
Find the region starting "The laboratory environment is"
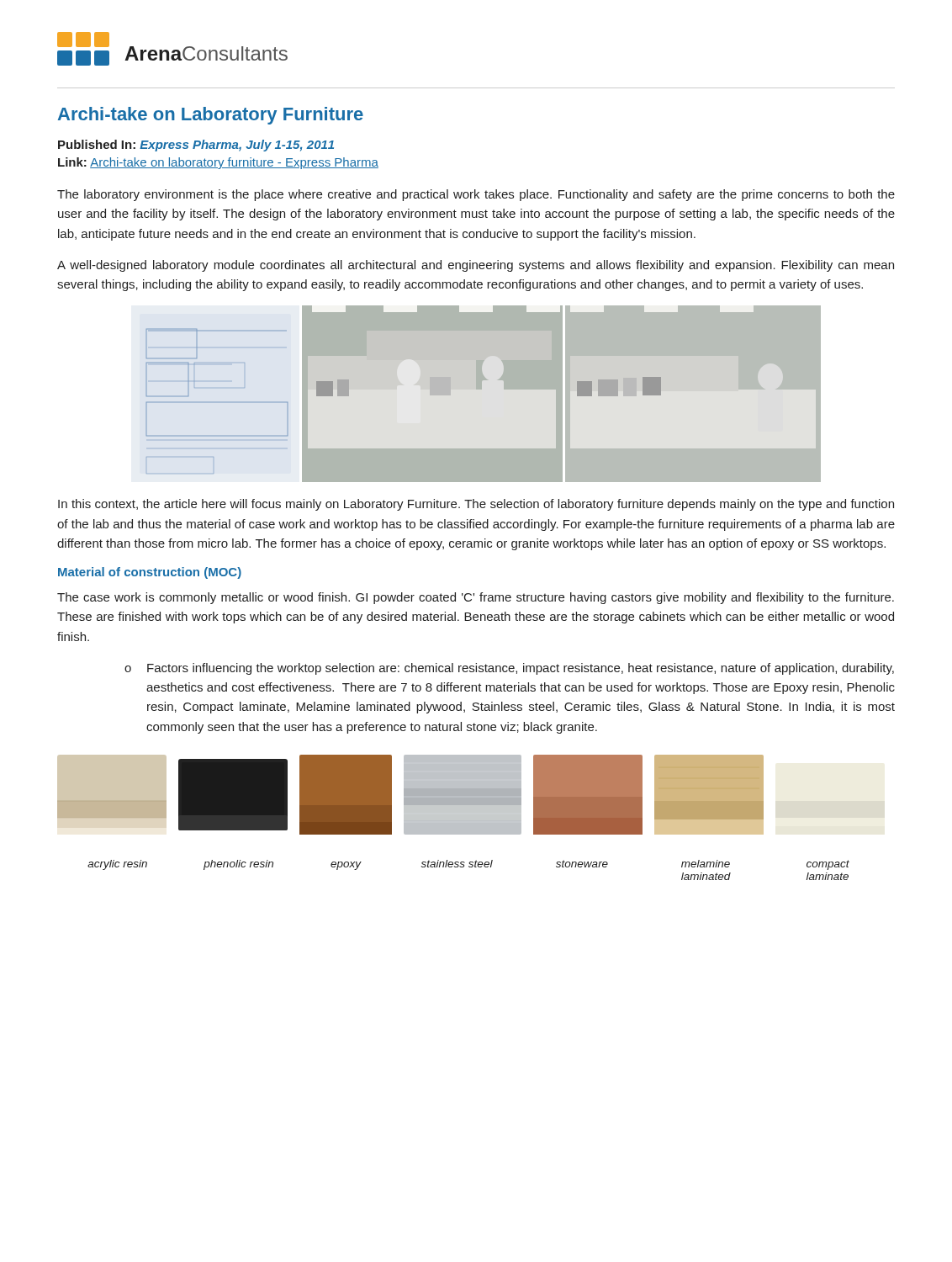tap(476, 213)
